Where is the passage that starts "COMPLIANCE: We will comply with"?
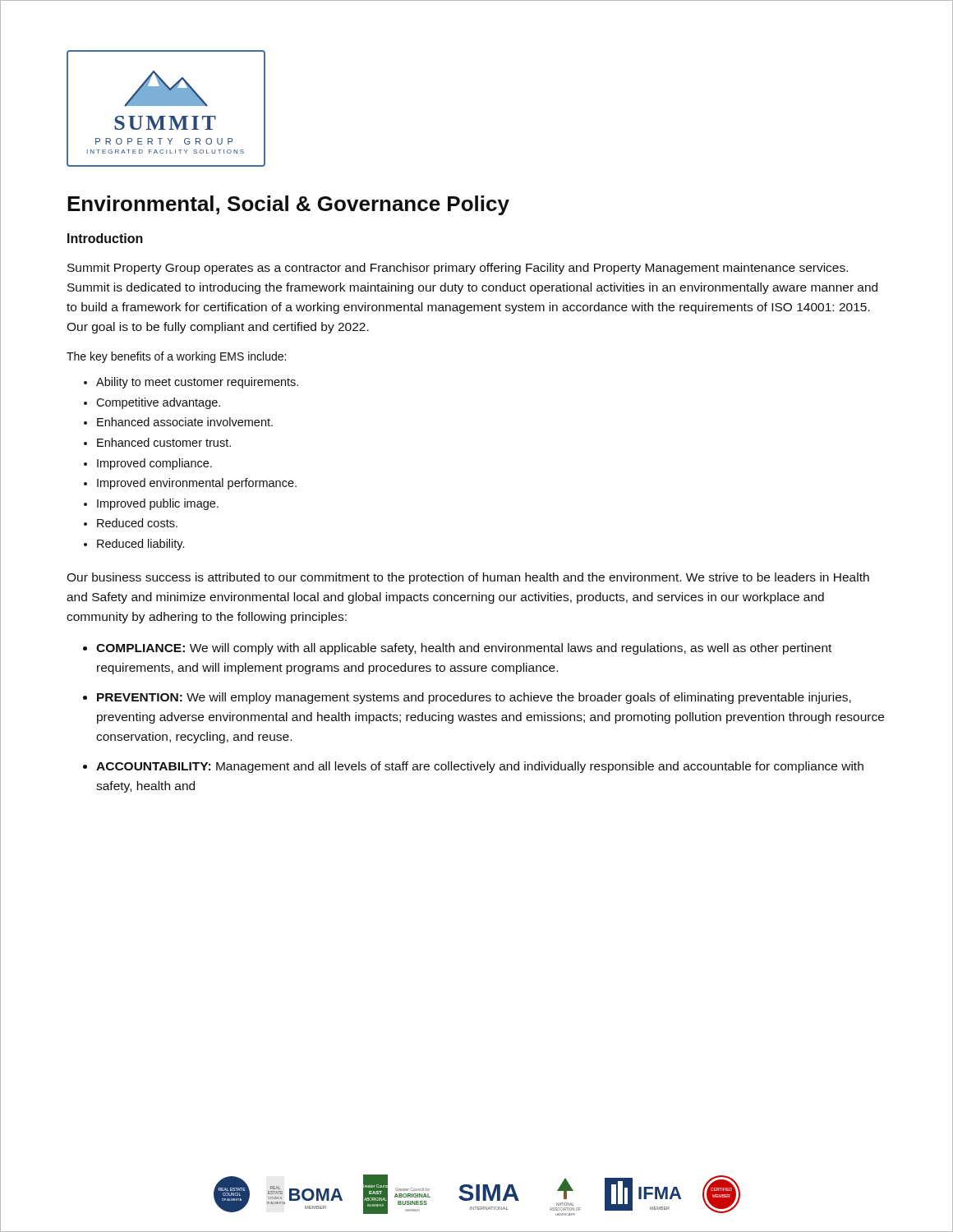 (476, 658)
